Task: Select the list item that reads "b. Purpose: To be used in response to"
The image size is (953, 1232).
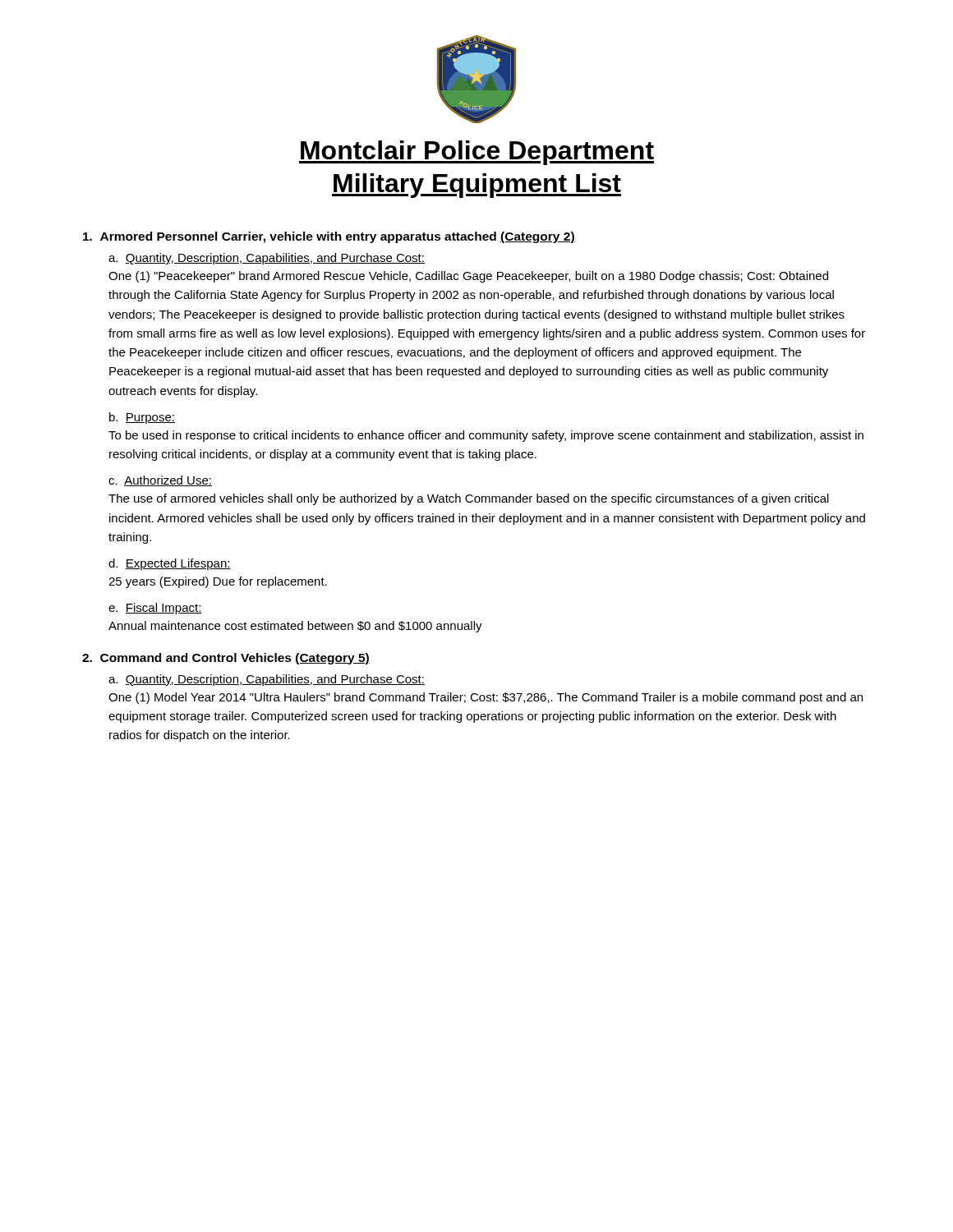Action: (490, 437)
